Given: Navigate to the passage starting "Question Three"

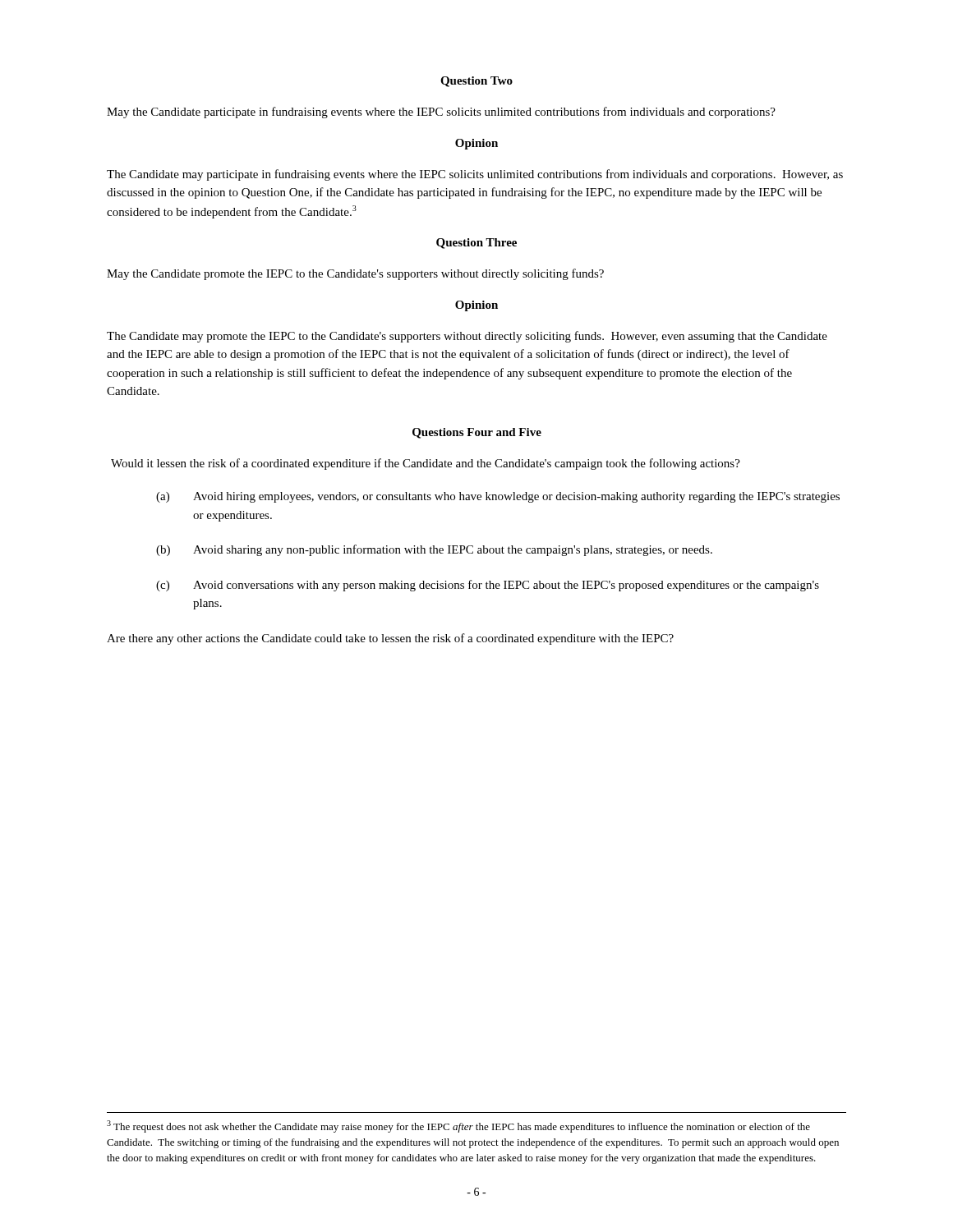Looking at the screenshot, I should (x=476, y=242).
